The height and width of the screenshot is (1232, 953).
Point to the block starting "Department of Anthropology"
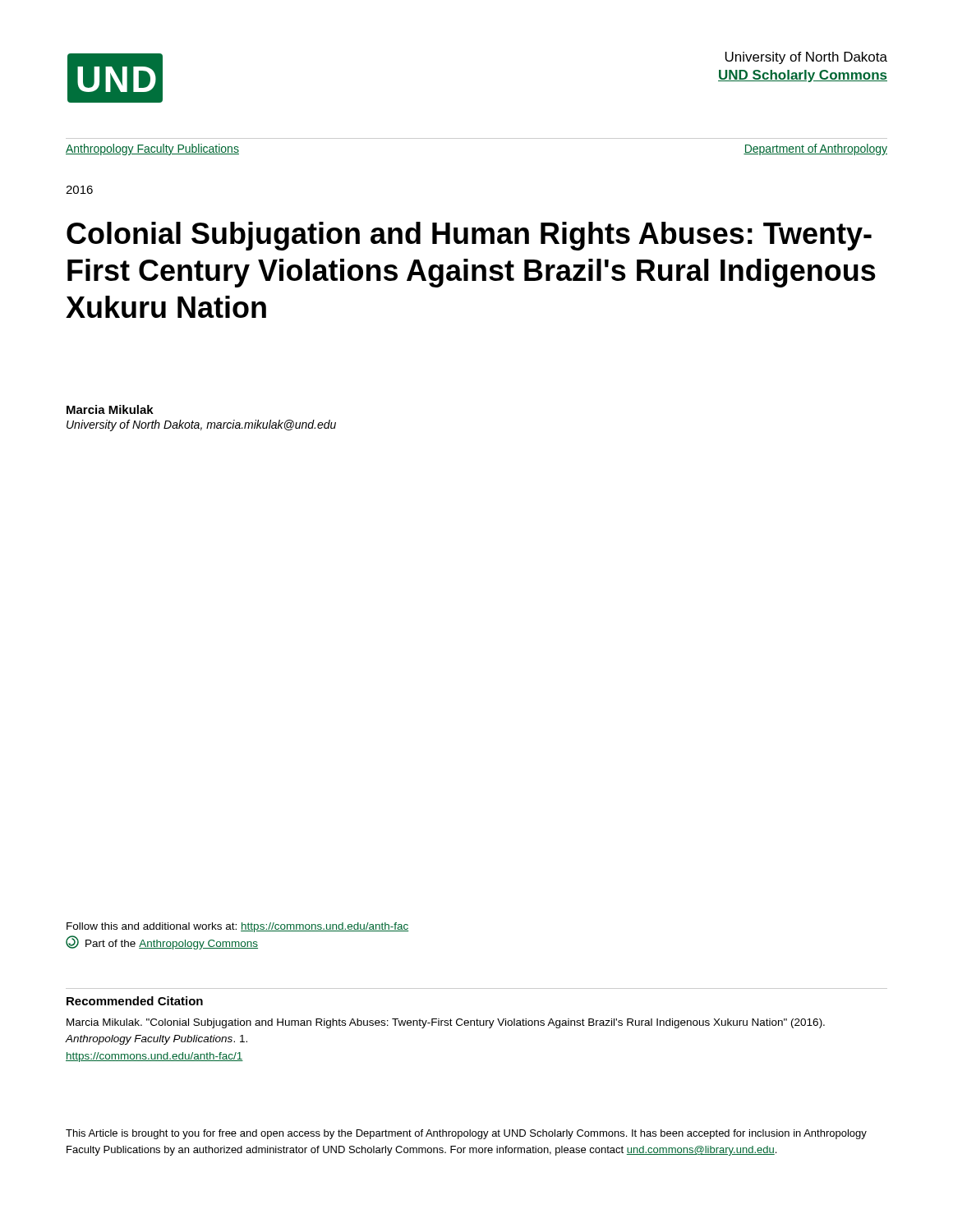(x=816, y=149)
